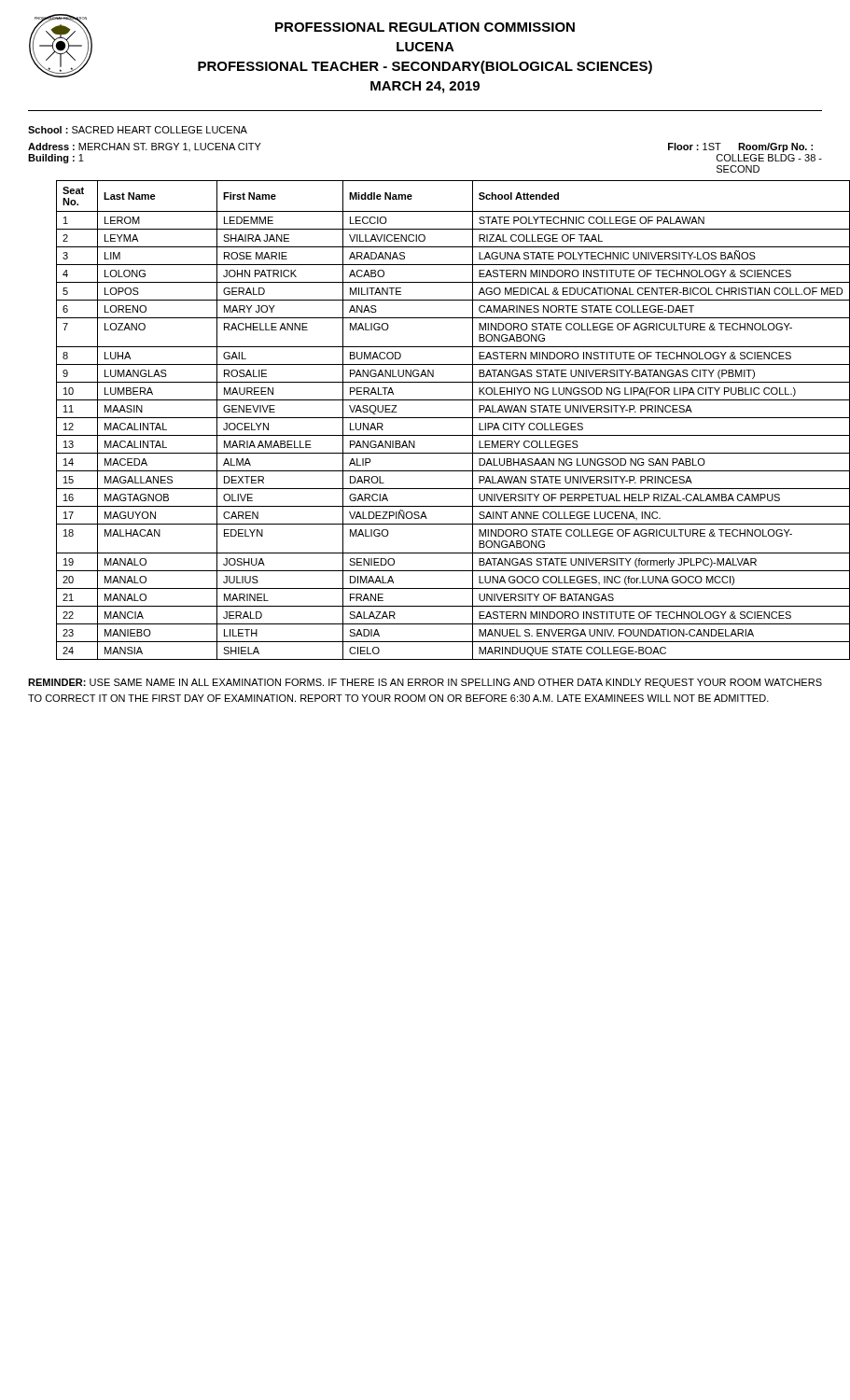The height and width of the screenshot is (1400, 850).
Task: Find the text containing "School : SACRED HEART COLLEGE LUCENA"
Action: pos(138,130)
